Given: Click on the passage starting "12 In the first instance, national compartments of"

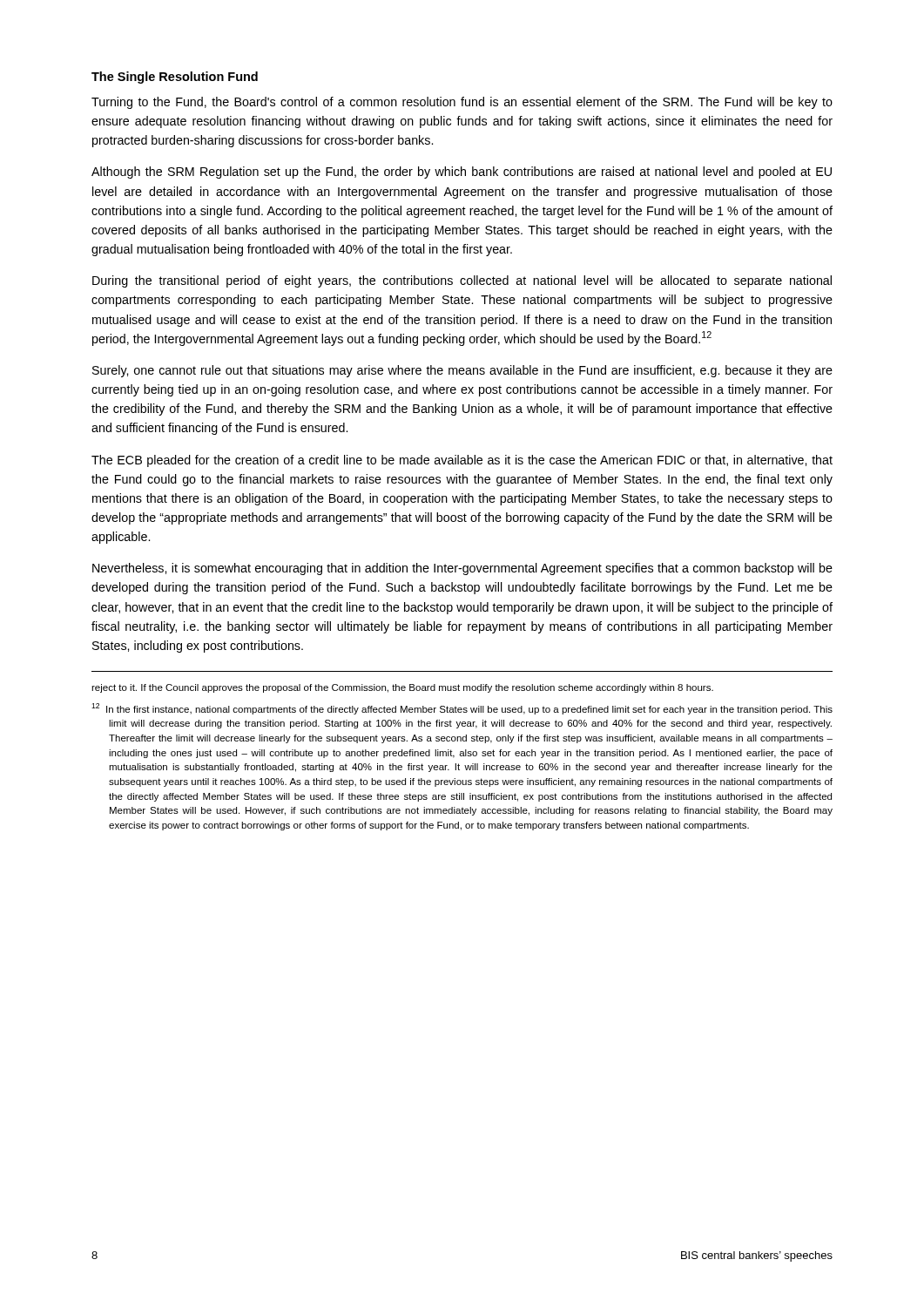Looking at the screenshot, I should point(462,766).
